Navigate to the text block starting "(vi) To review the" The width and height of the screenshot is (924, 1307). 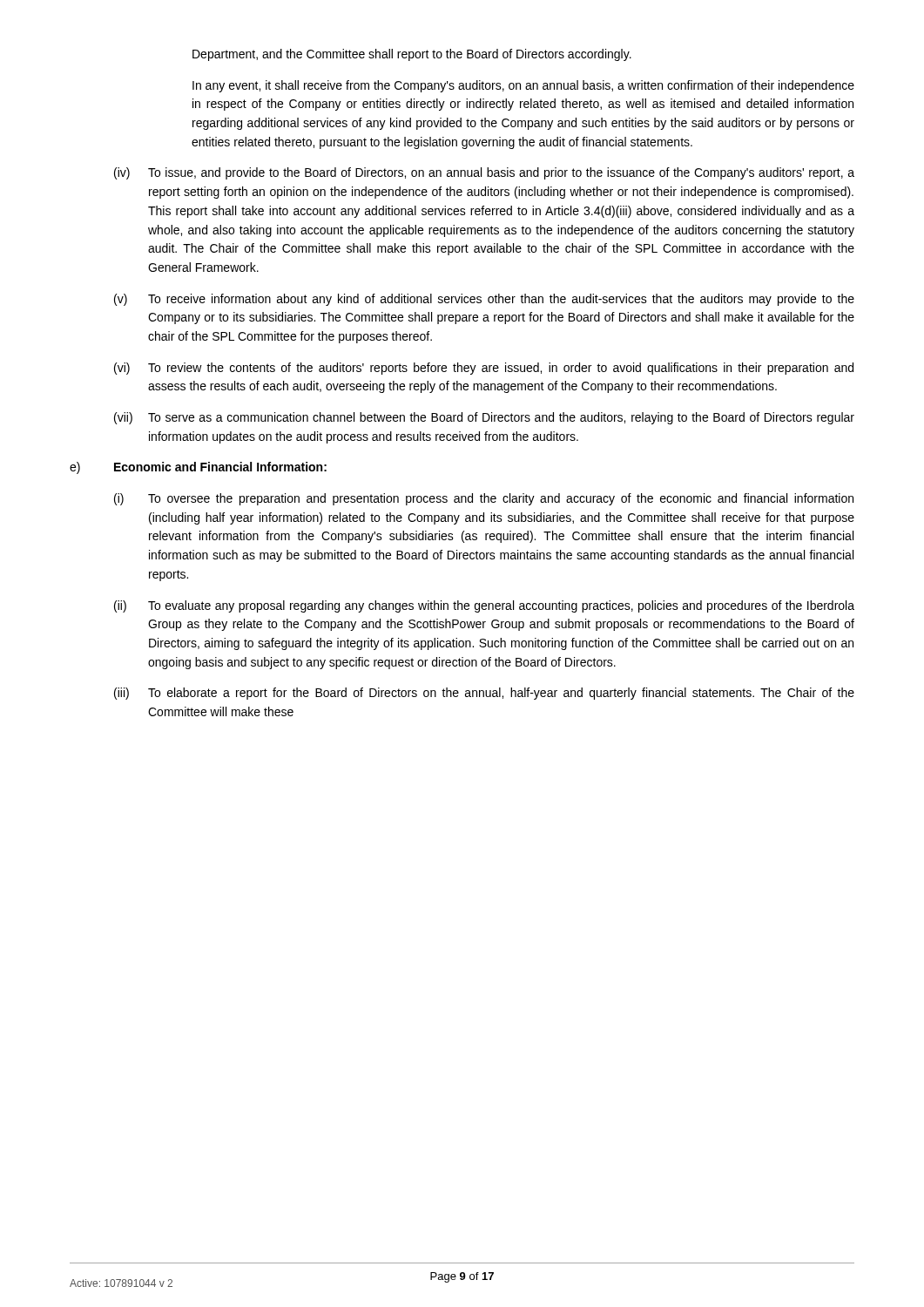click(462, 378)
